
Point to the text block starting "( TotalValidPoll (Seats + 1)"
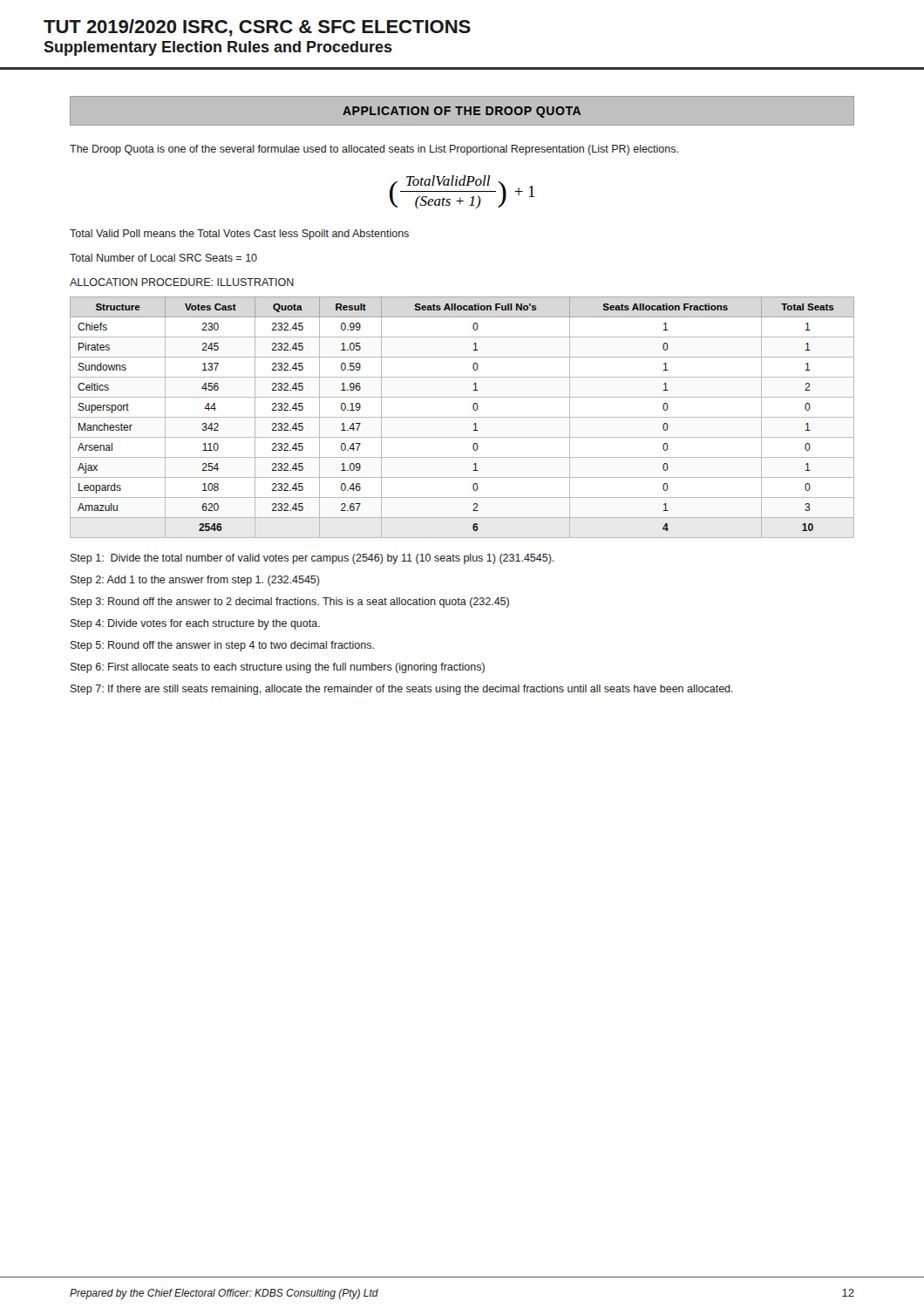462,192
